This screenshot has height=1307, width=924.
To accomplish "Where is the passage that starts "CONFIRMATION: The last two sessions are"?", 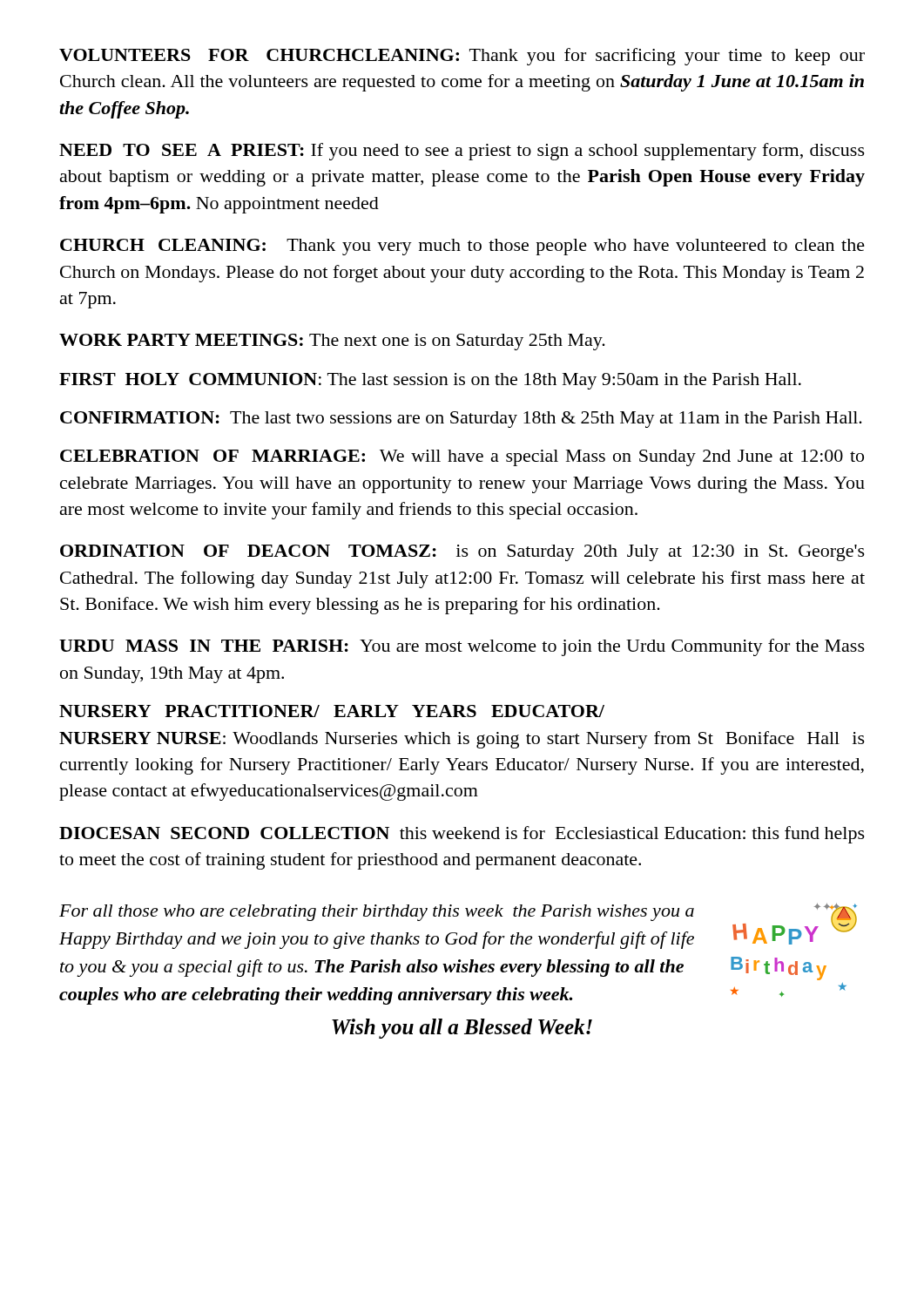I will (x=461, y=417).
